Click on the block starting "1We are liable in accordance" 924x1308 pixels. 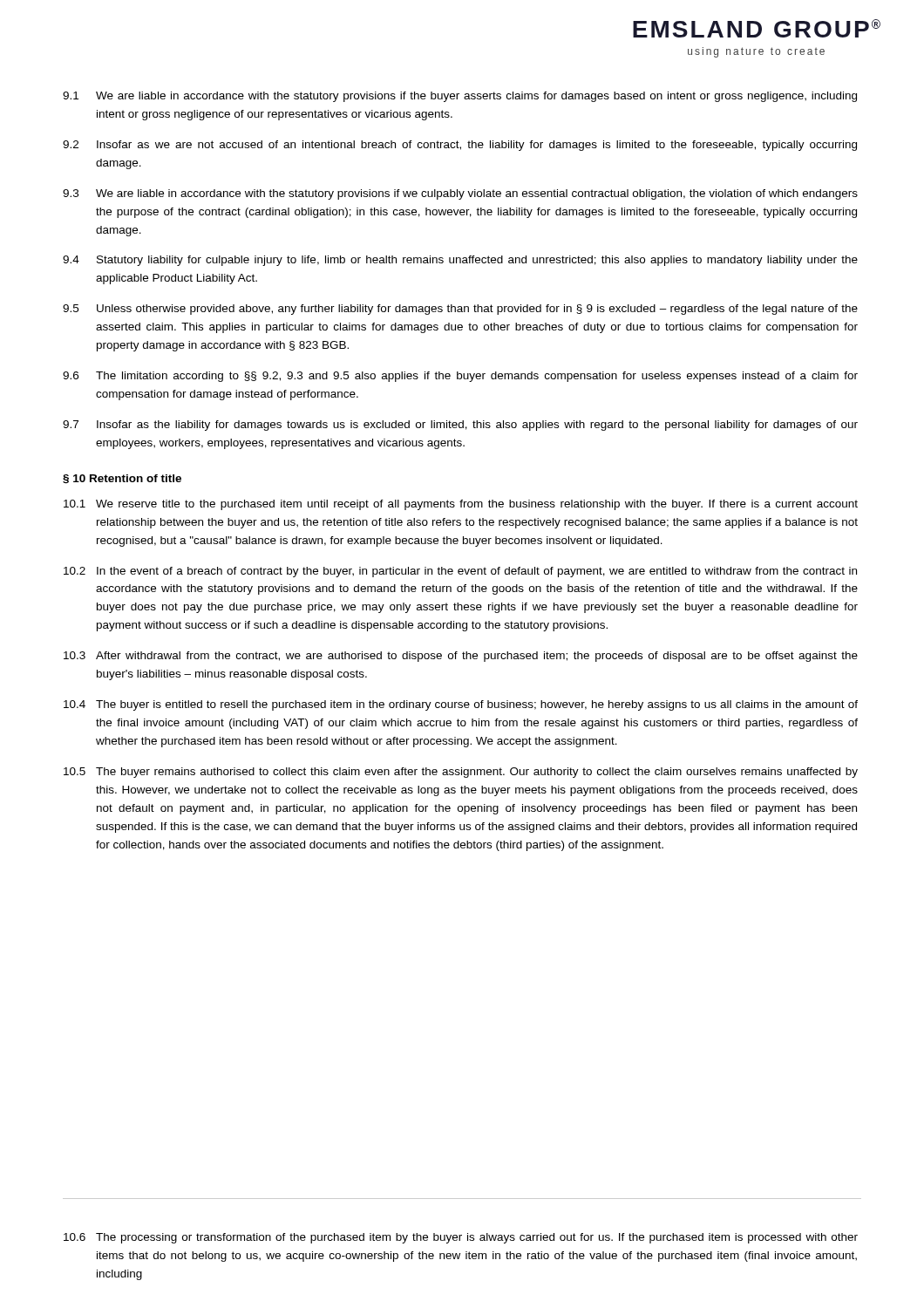460,105
